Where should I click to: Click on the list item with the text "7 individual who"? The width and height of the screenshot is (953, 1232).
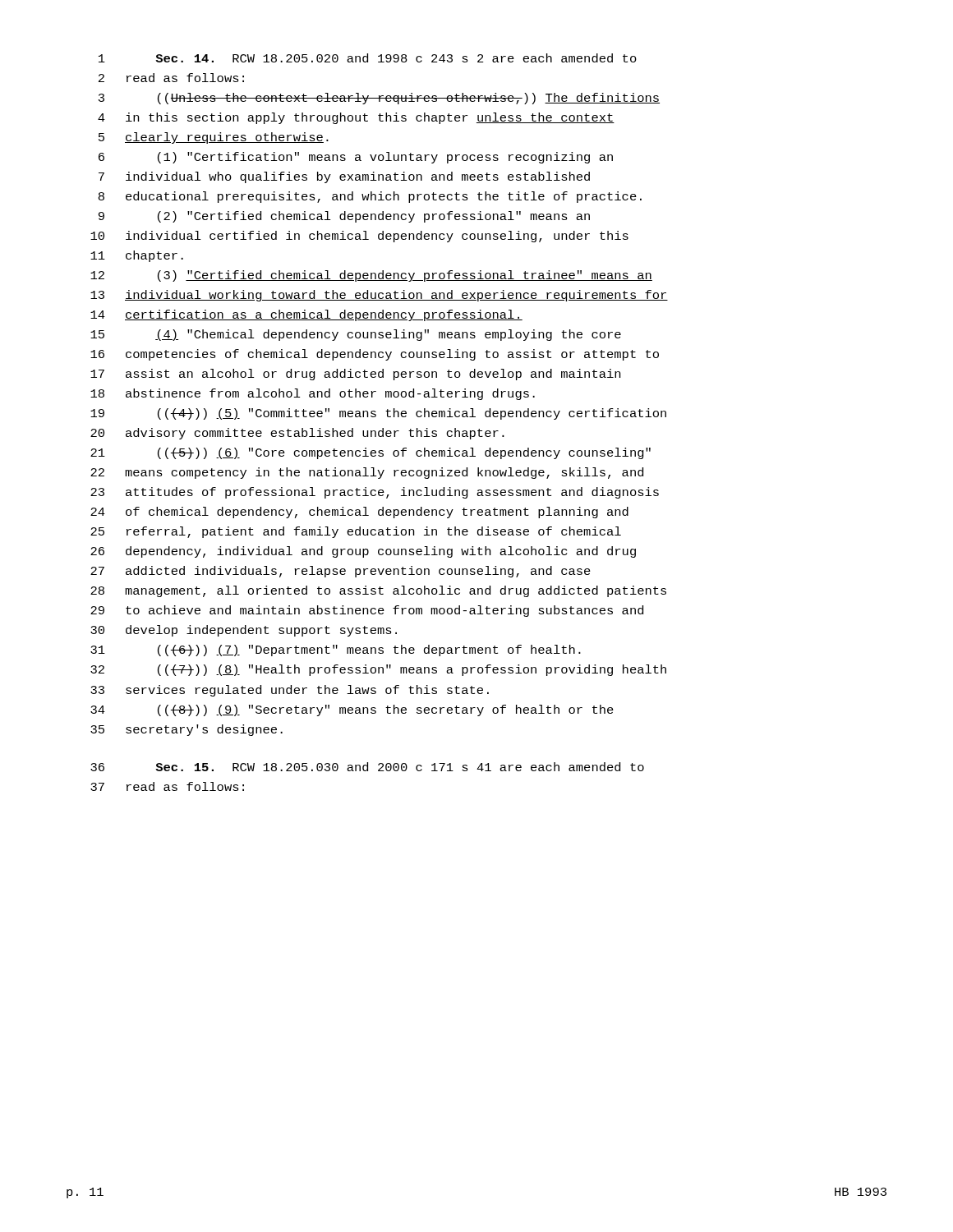click(x=476, y=178)
